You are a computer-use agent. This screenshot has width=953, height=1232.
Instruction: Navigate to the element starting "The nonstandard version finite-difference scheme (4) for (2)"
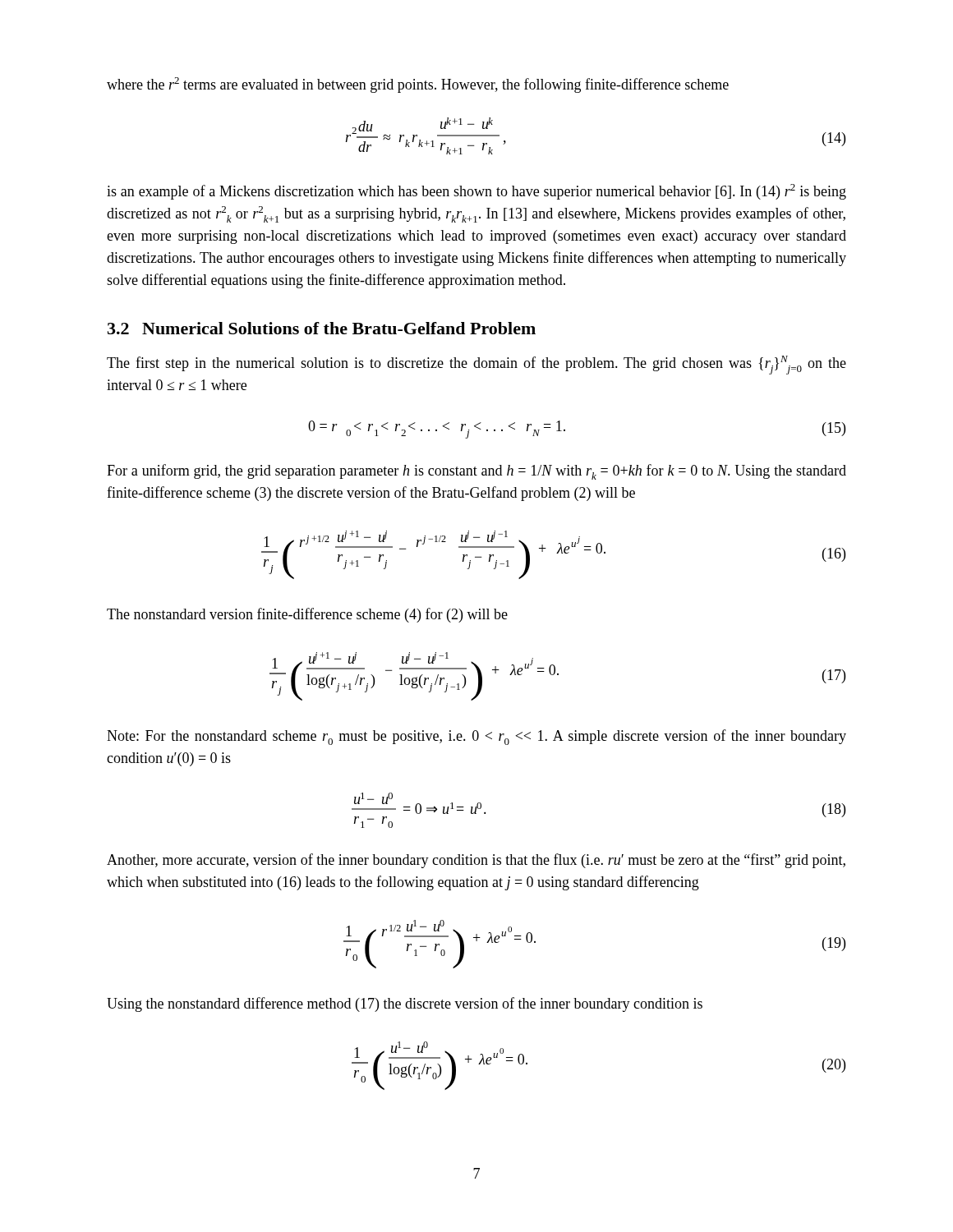[476, 615]
